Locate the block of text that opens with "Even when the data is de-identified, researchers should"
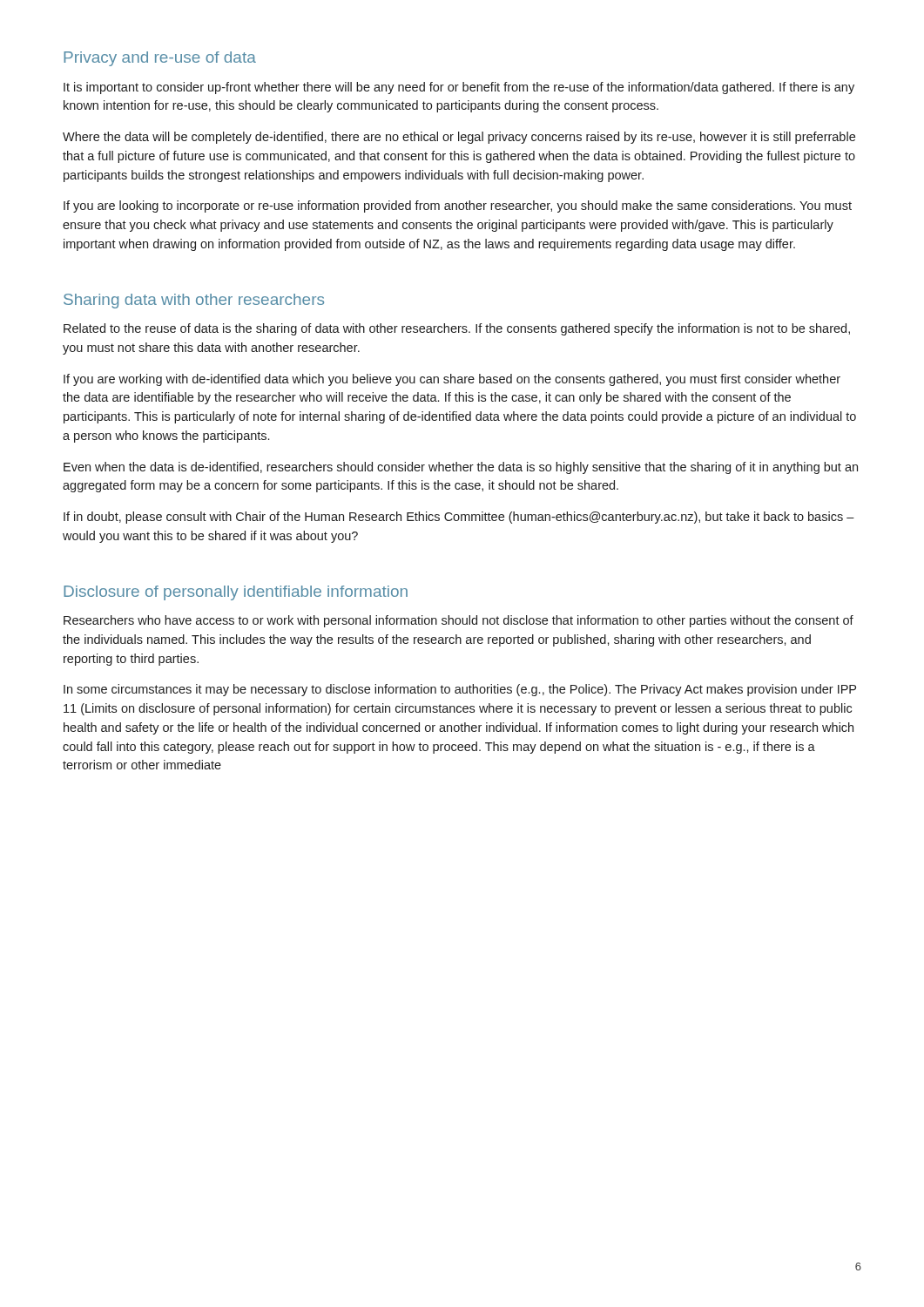 pos(461,476)
